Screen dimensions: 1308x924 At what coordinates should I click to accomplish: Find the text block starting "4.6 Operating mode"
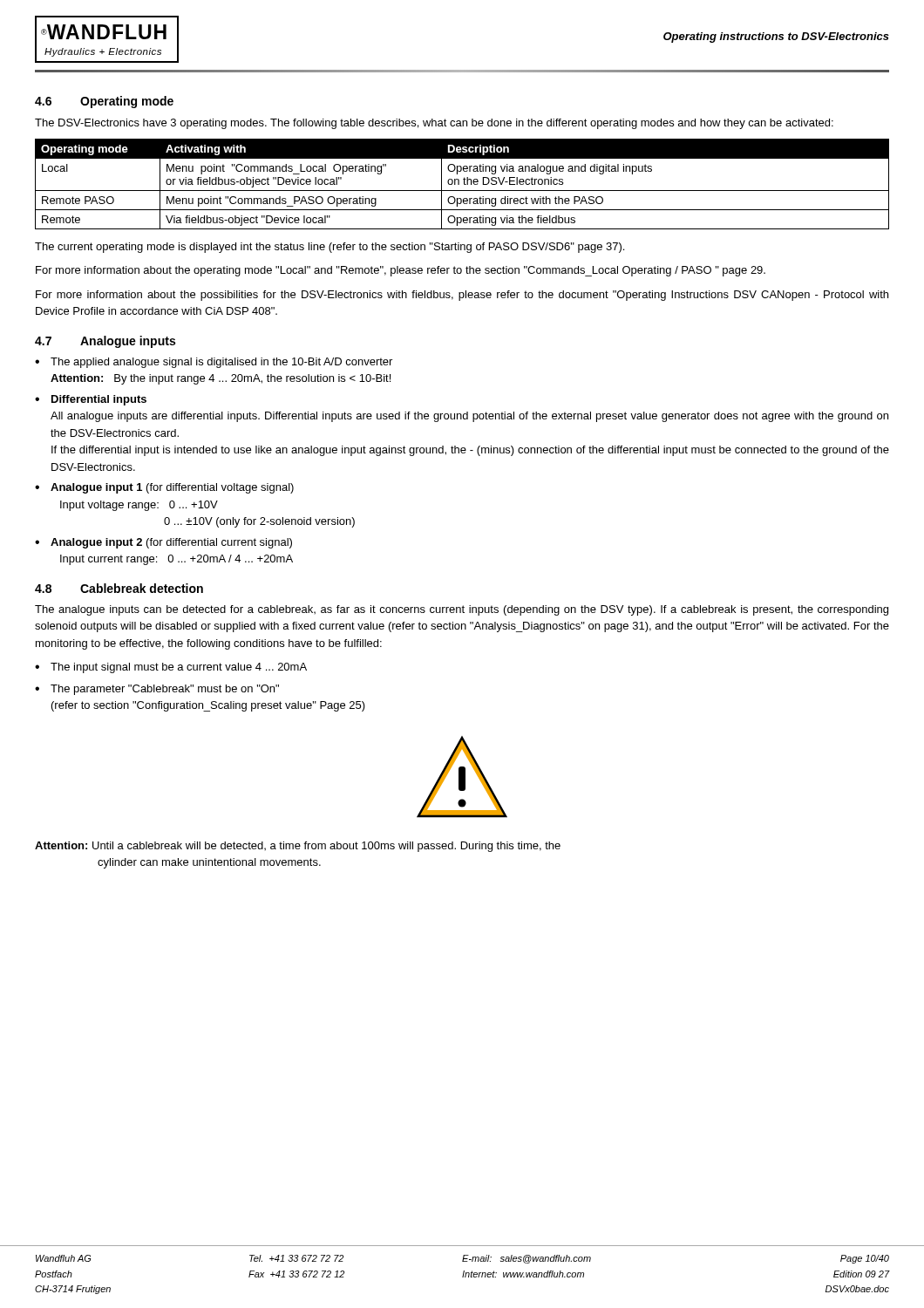point(104,101)
